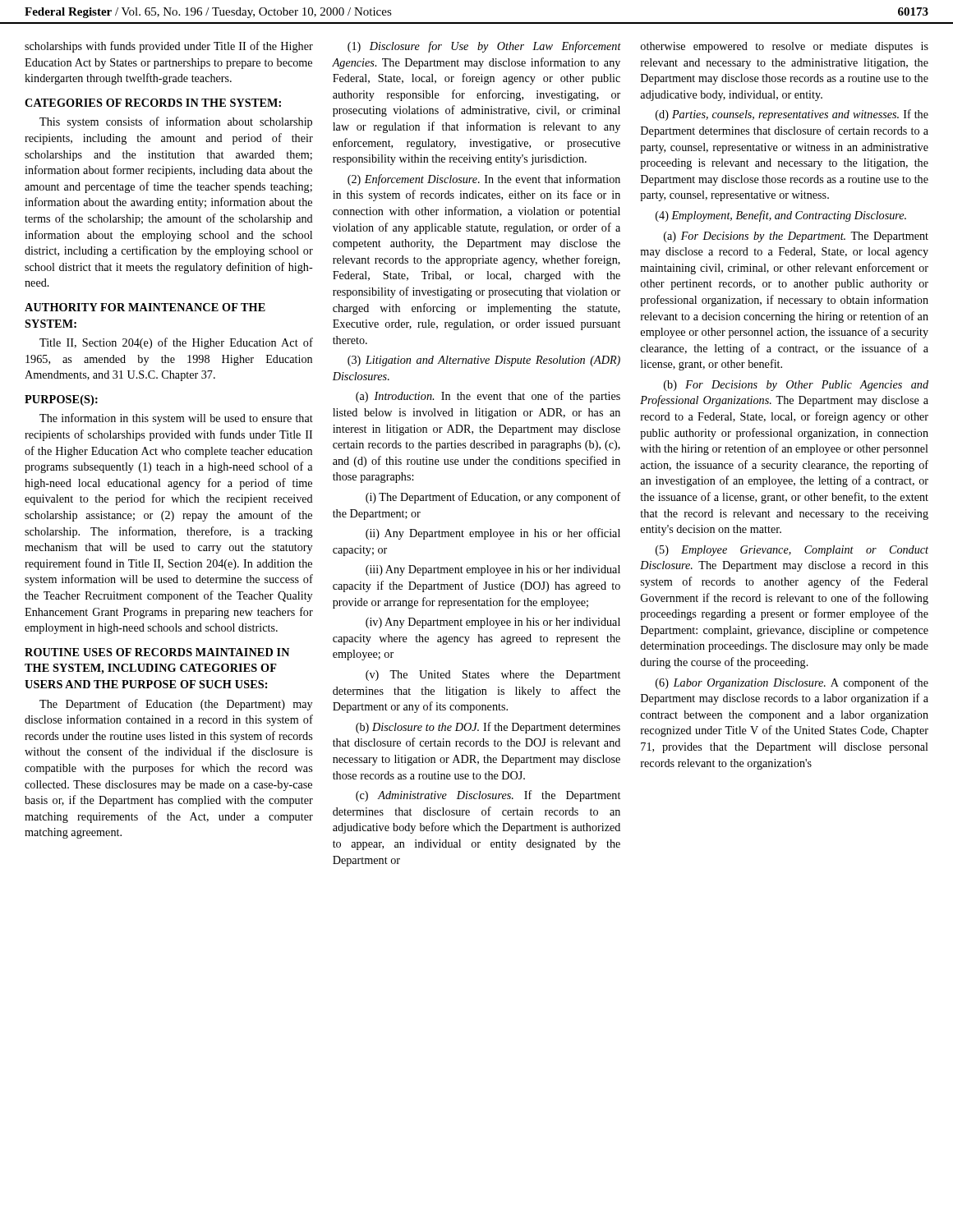Select the text block that says "(b) Disclosure to the DOJ. If the"
The image size is (953, 1232).
coord(477,751)
